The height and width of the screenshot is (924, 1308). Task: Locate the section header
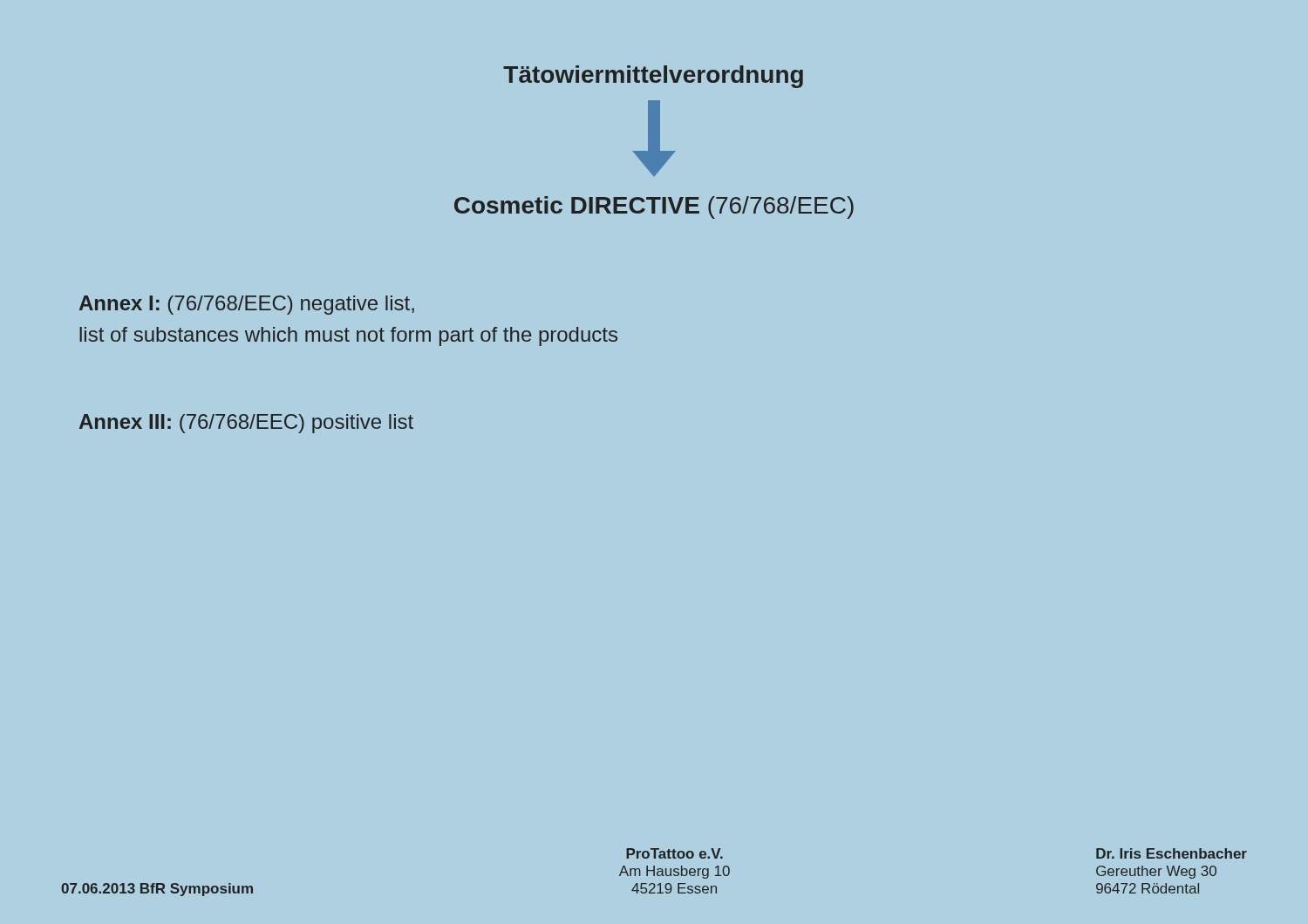click(x=654, y=205)
